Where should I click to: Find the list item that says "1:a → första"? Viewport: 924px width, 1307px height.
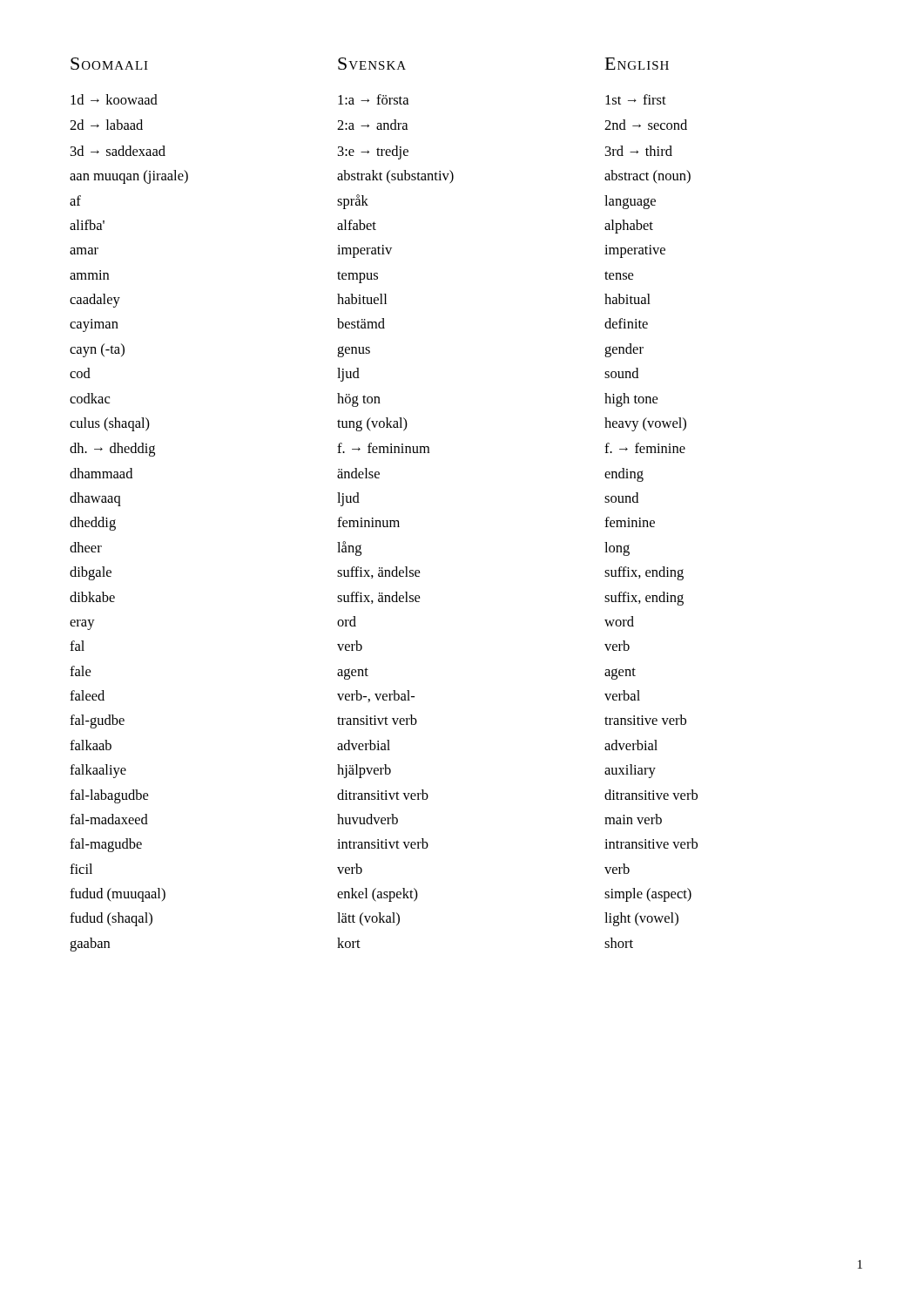pyautogui.click(x=373, y=100)
